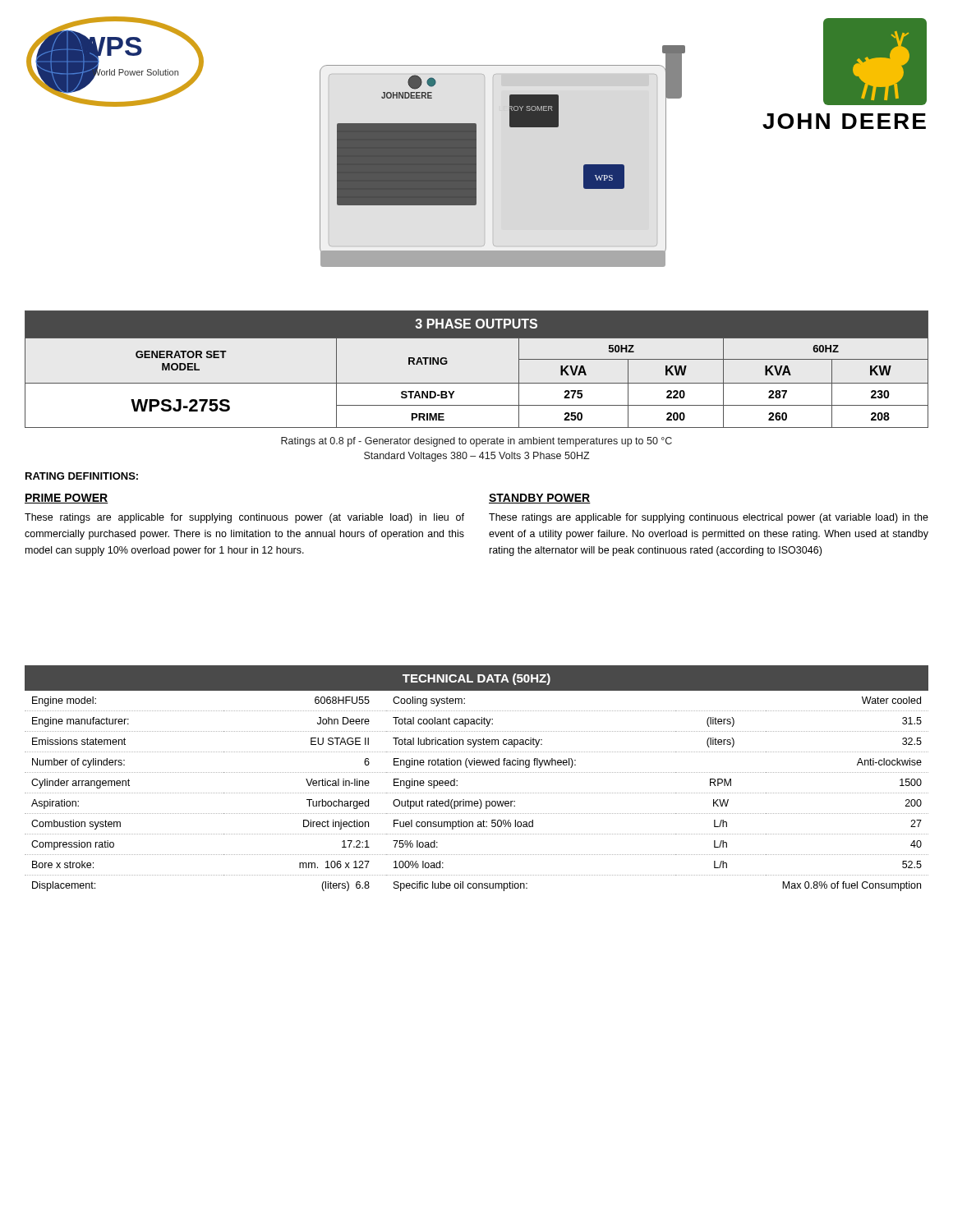Click where it says "PRIME POWER"
The height and width of the screenshot is (1232, 953).
click(66, 498)
